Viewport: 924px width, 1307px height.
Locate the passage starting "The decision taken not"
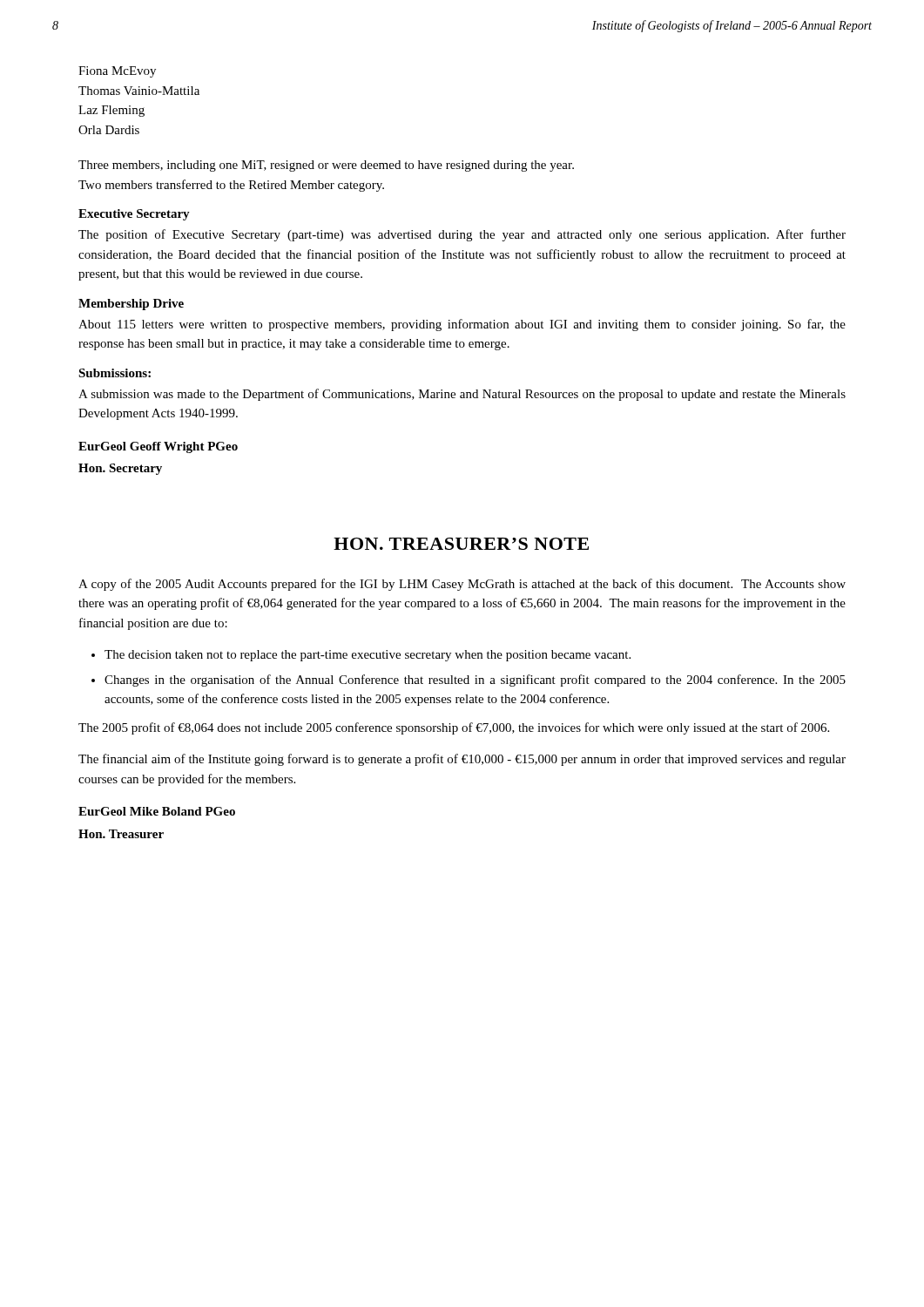pos(368,654)
